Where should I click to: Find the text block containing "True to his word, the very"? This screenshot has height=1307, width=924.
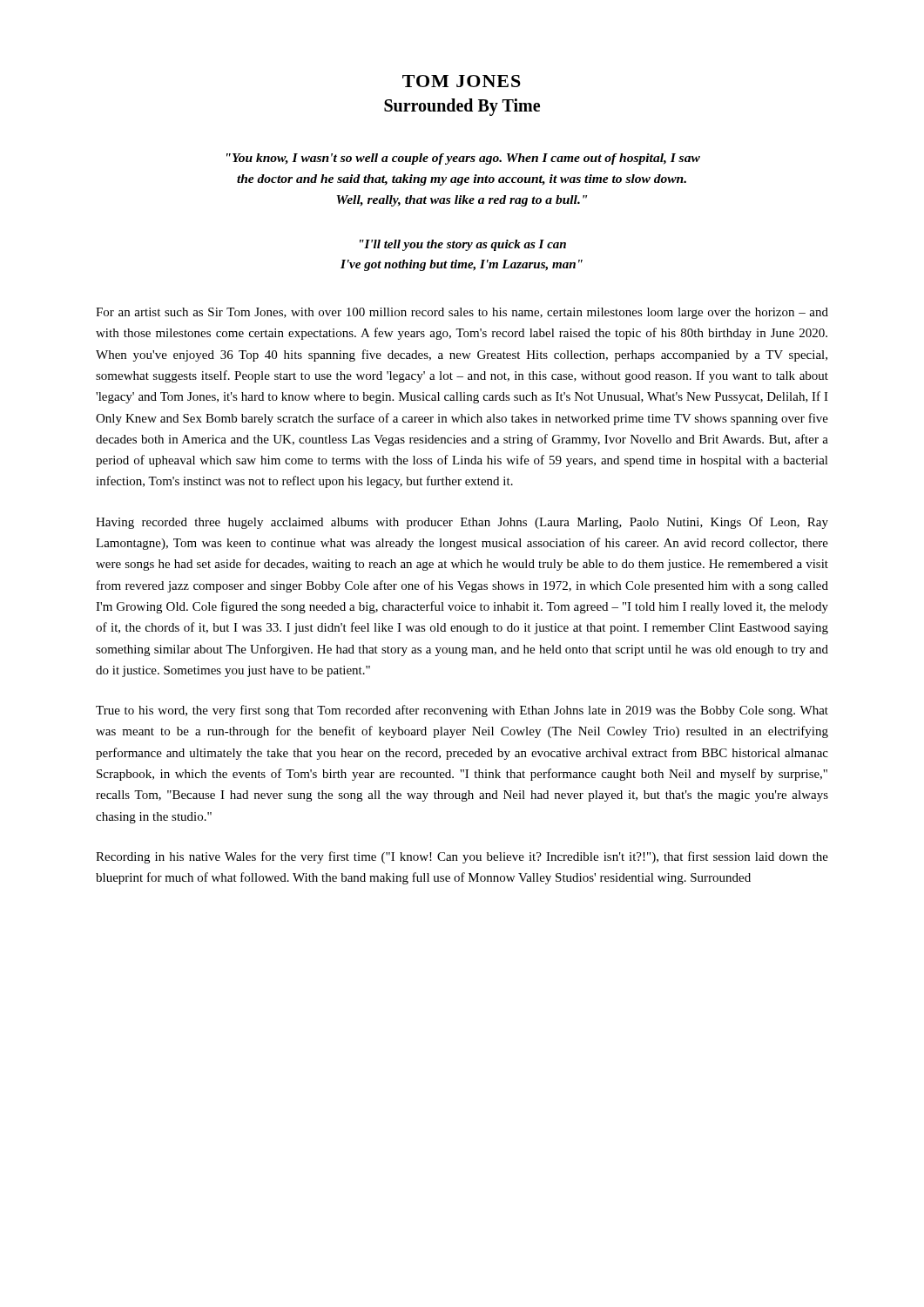pos(462,763)
